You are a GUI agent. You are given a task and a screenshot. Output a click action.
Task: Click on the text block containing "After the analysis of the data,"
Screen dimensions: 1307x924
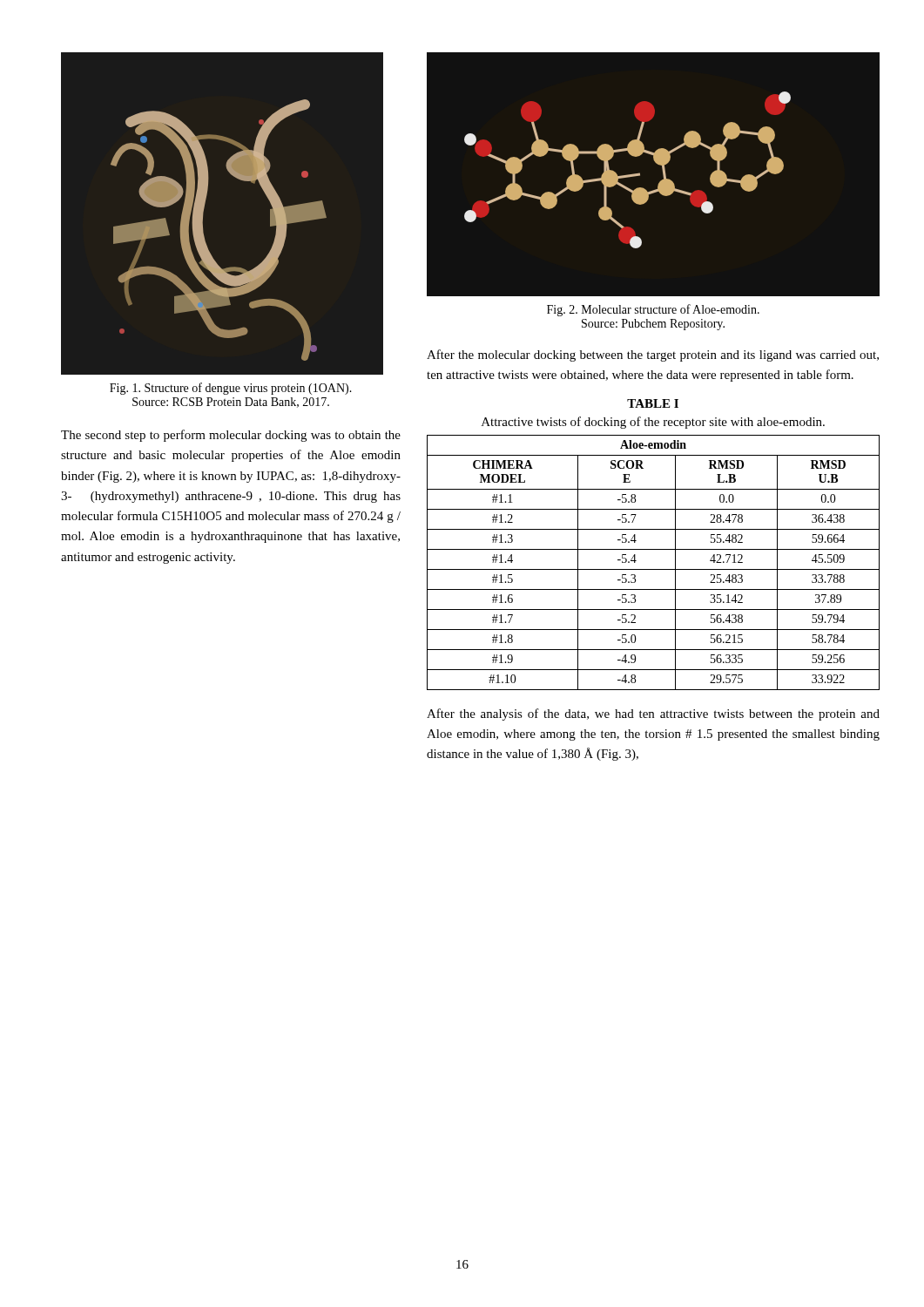653,733
